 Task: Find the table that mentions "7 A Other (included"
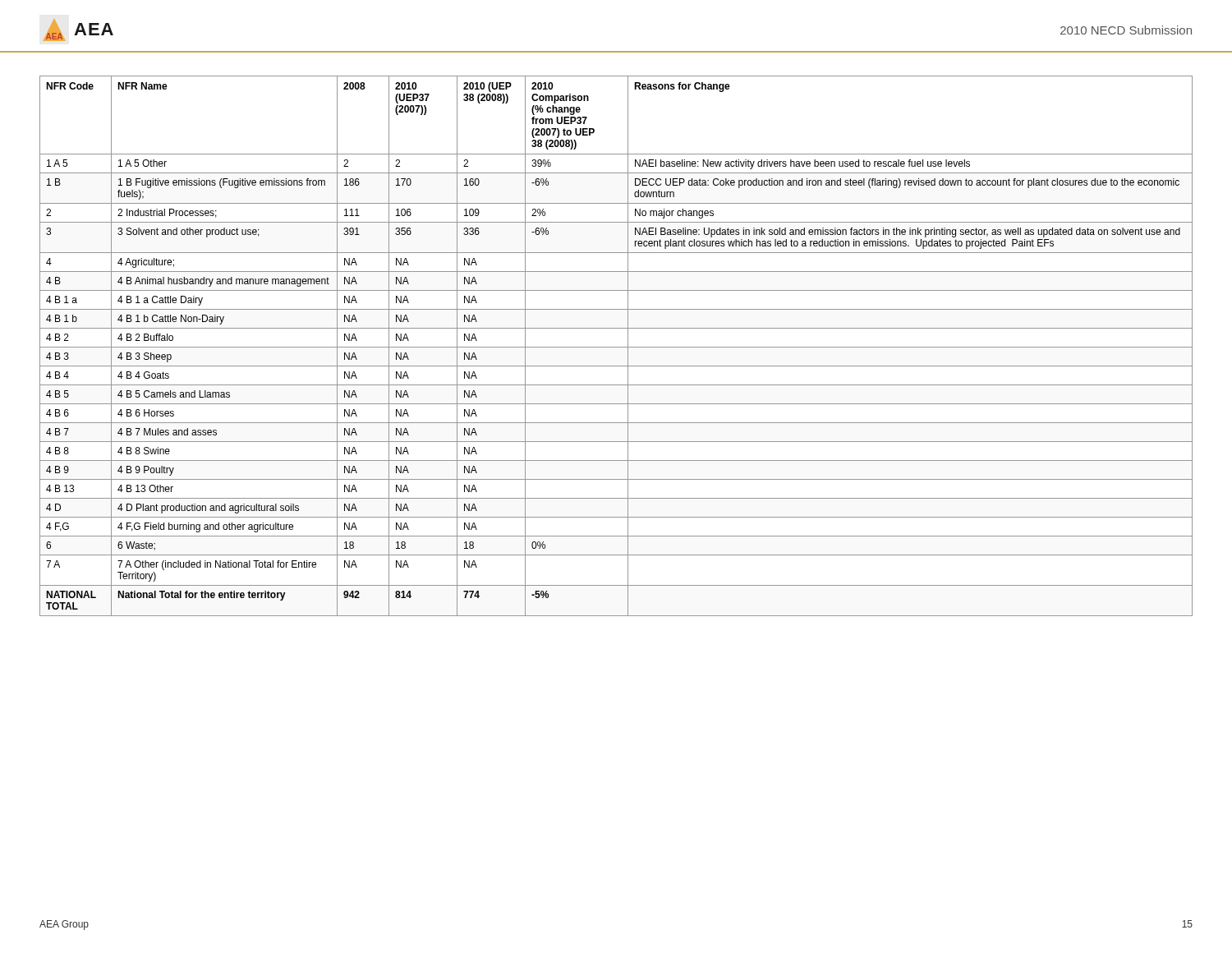pos(616,346)
